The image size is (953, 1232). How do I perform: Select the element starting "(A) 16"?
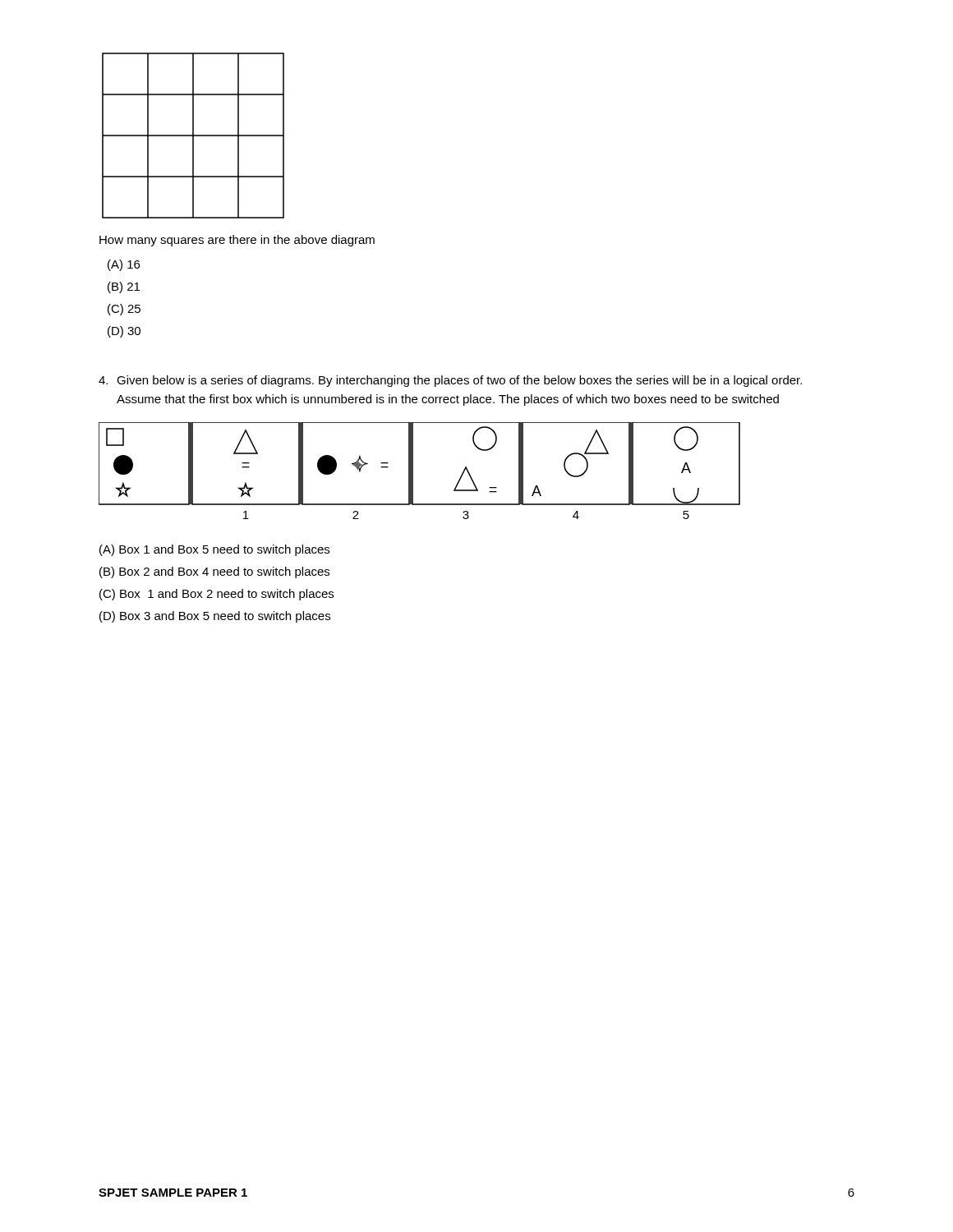[124, 264]
